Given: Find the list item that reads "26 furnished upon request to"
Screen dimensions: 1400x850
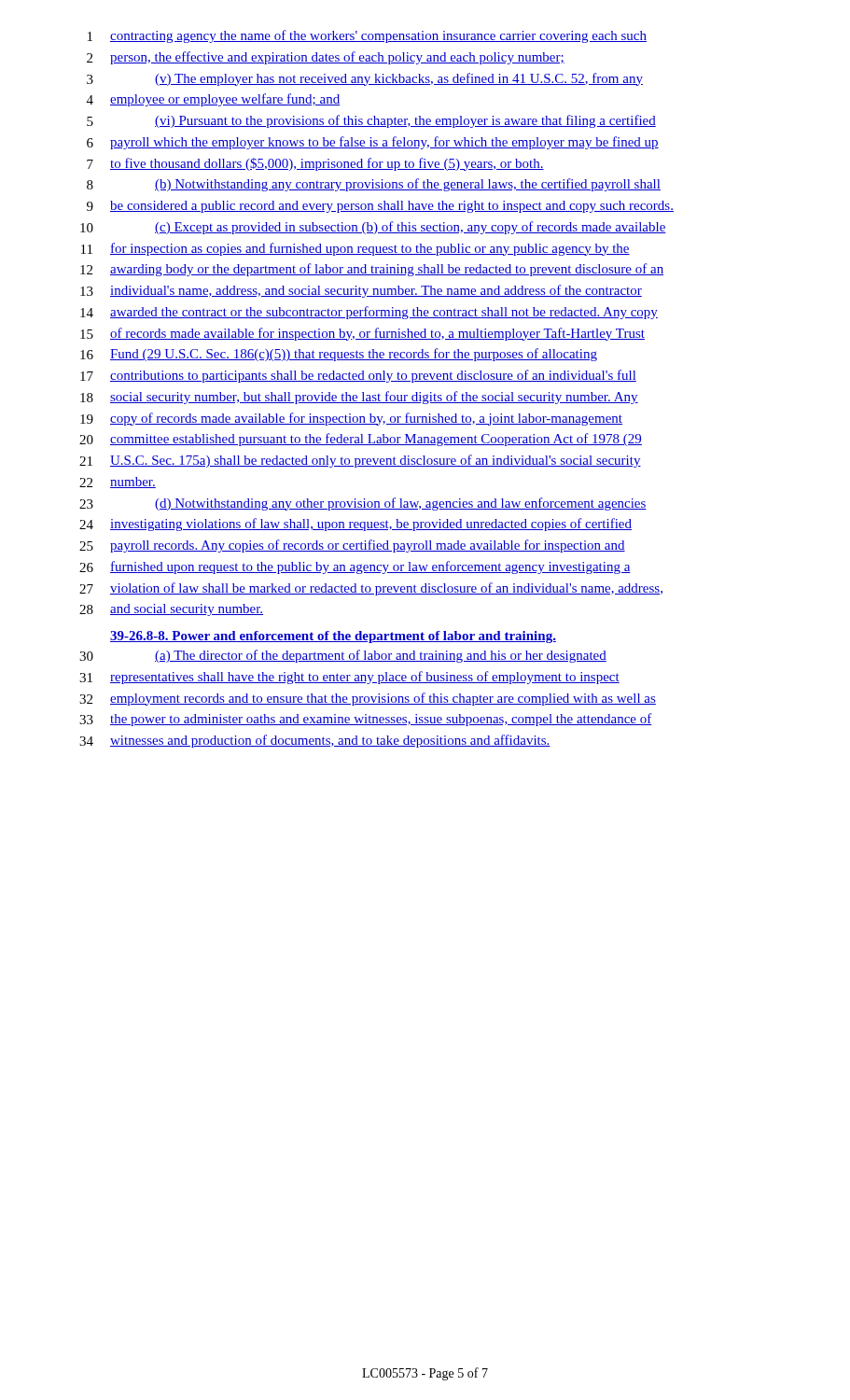Looking at the screenshot, I should (x=430, y=568).
